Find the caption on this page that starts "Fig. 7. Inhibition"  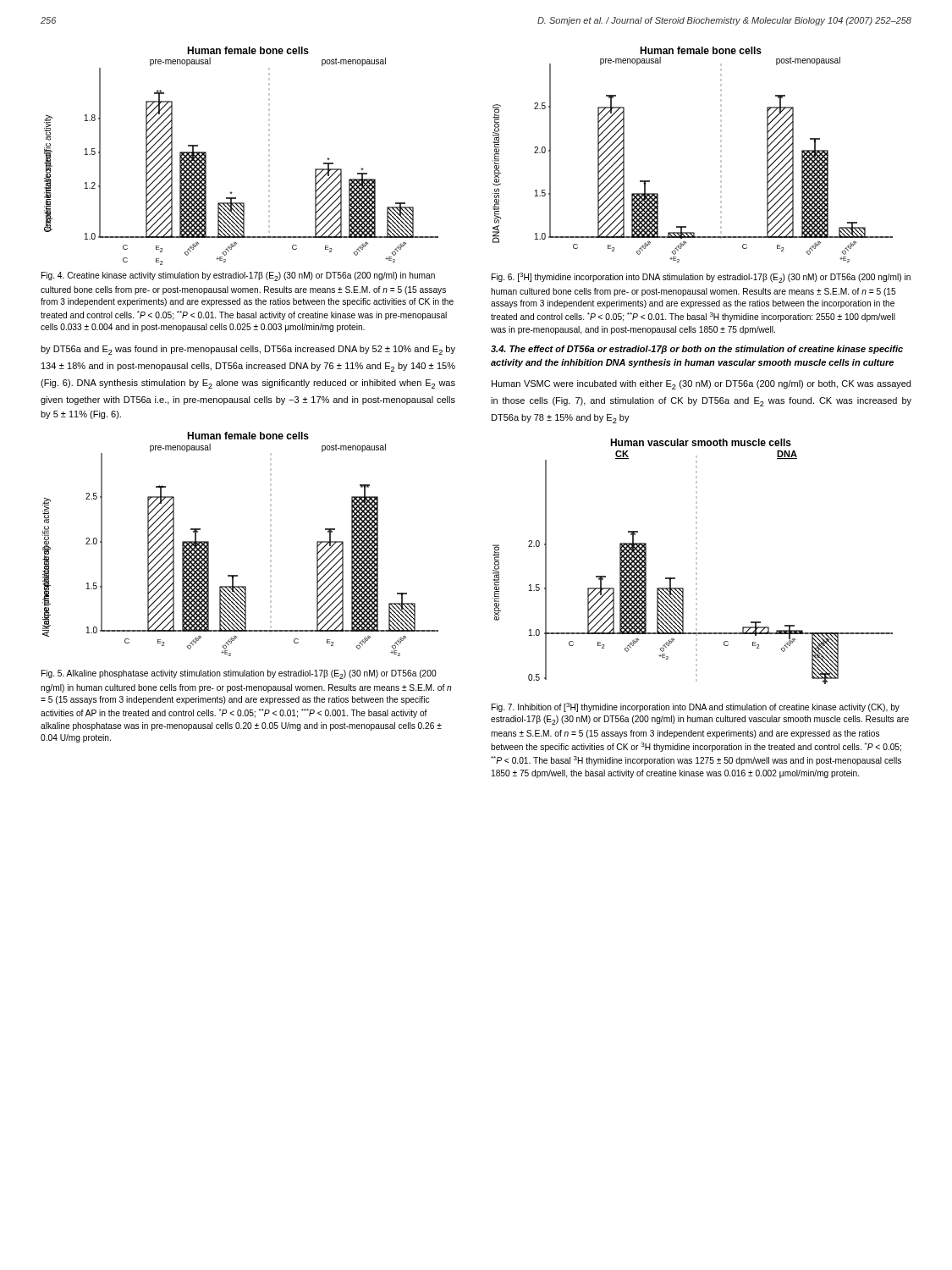click(700, 739)
